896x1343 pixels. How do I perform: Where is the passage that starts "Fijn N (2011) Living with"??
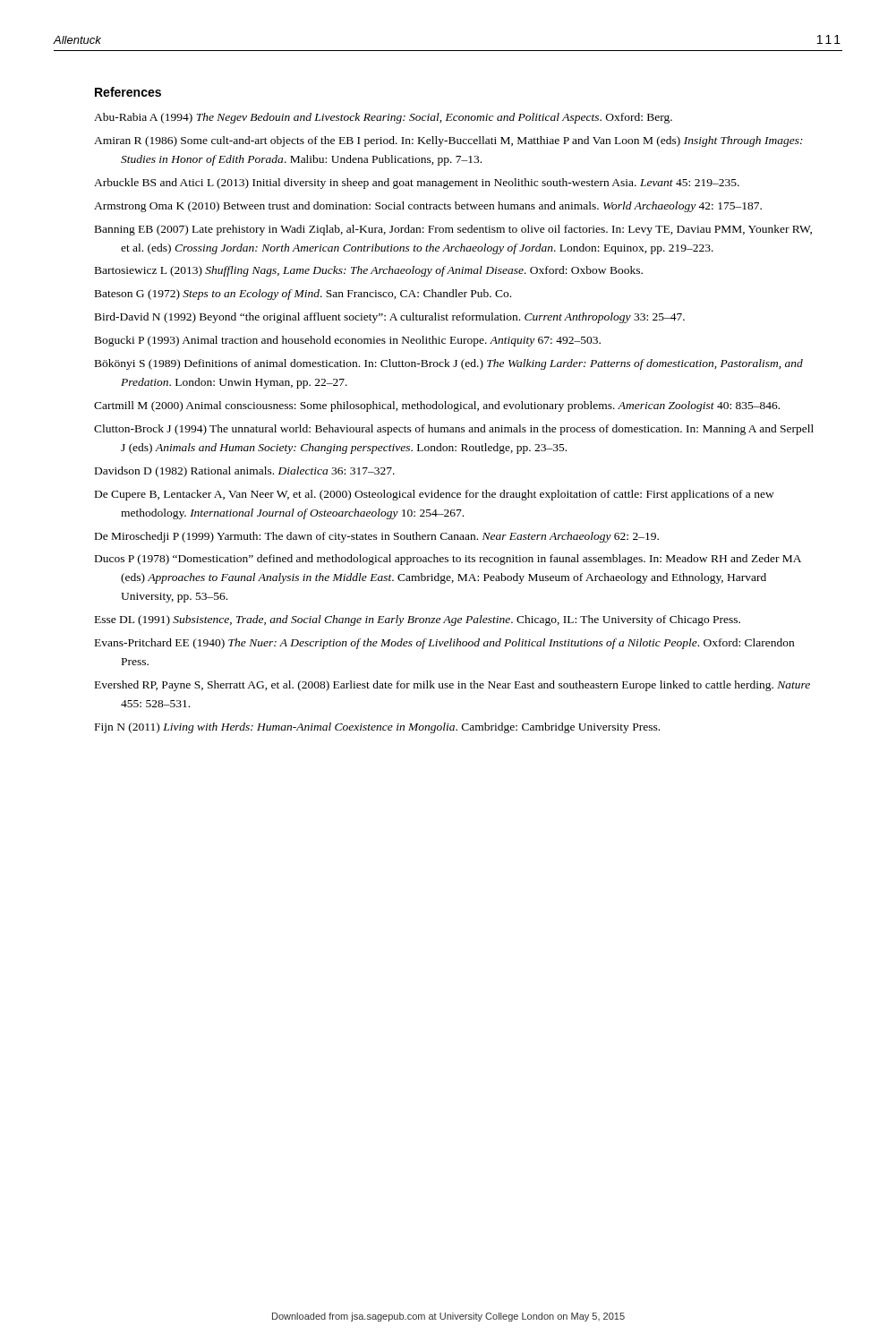pos(377,726)
